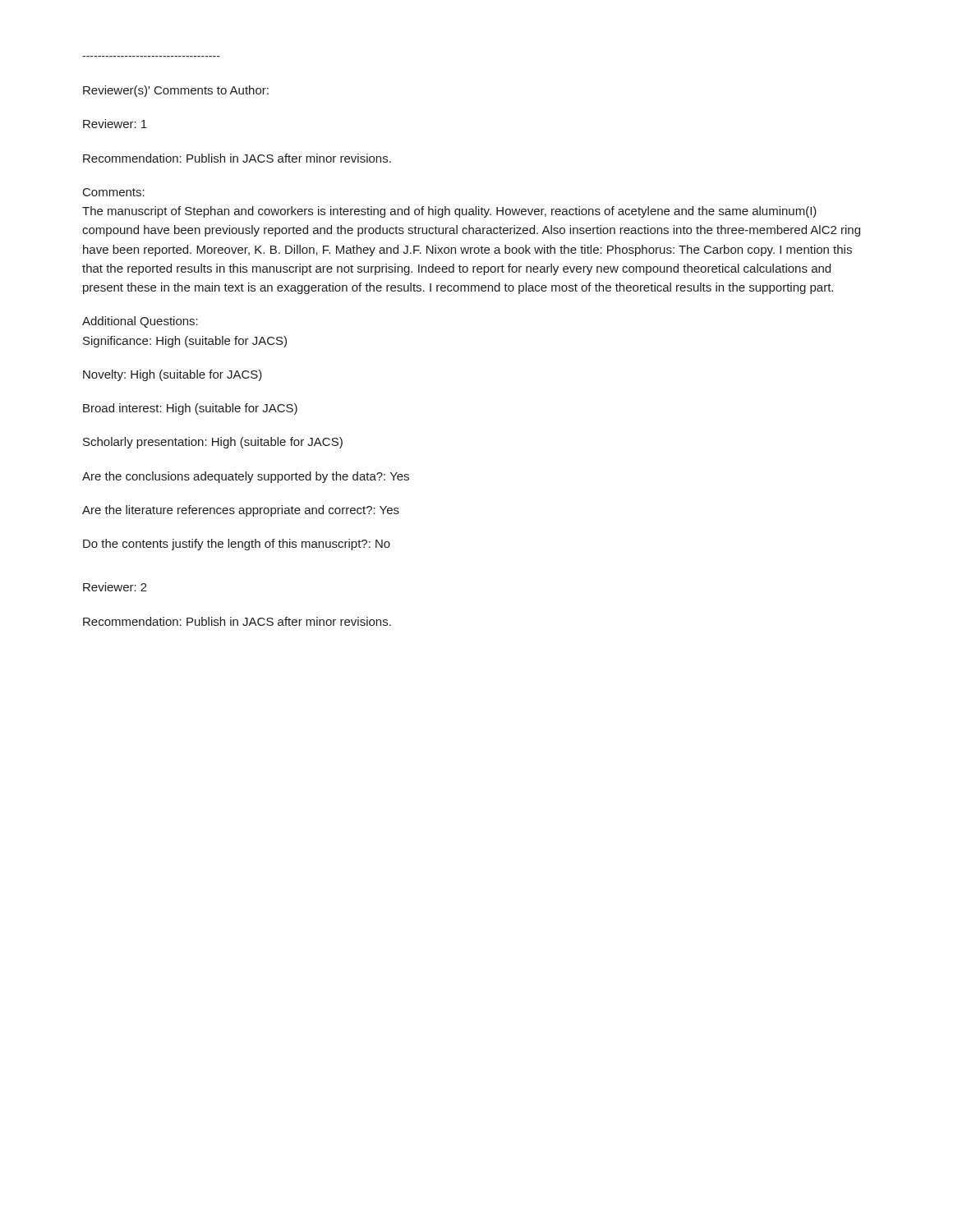
Task: Locate the element starting "Novelty: High (suitable for JACS)"
Action: coord(172,374)
